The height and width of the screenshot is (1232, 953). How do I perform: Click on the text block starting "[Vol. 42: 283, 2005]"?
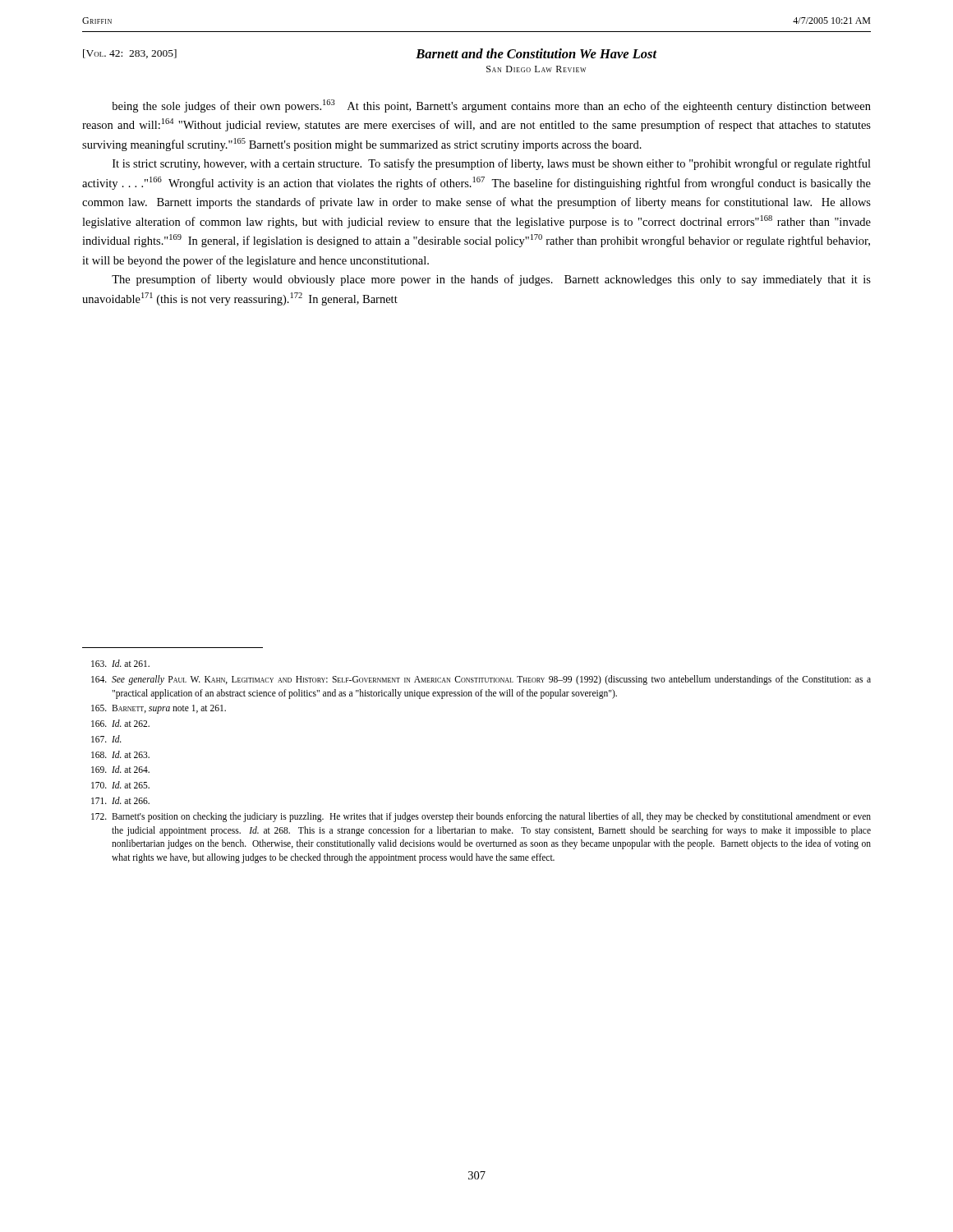[x=130, y=53]
